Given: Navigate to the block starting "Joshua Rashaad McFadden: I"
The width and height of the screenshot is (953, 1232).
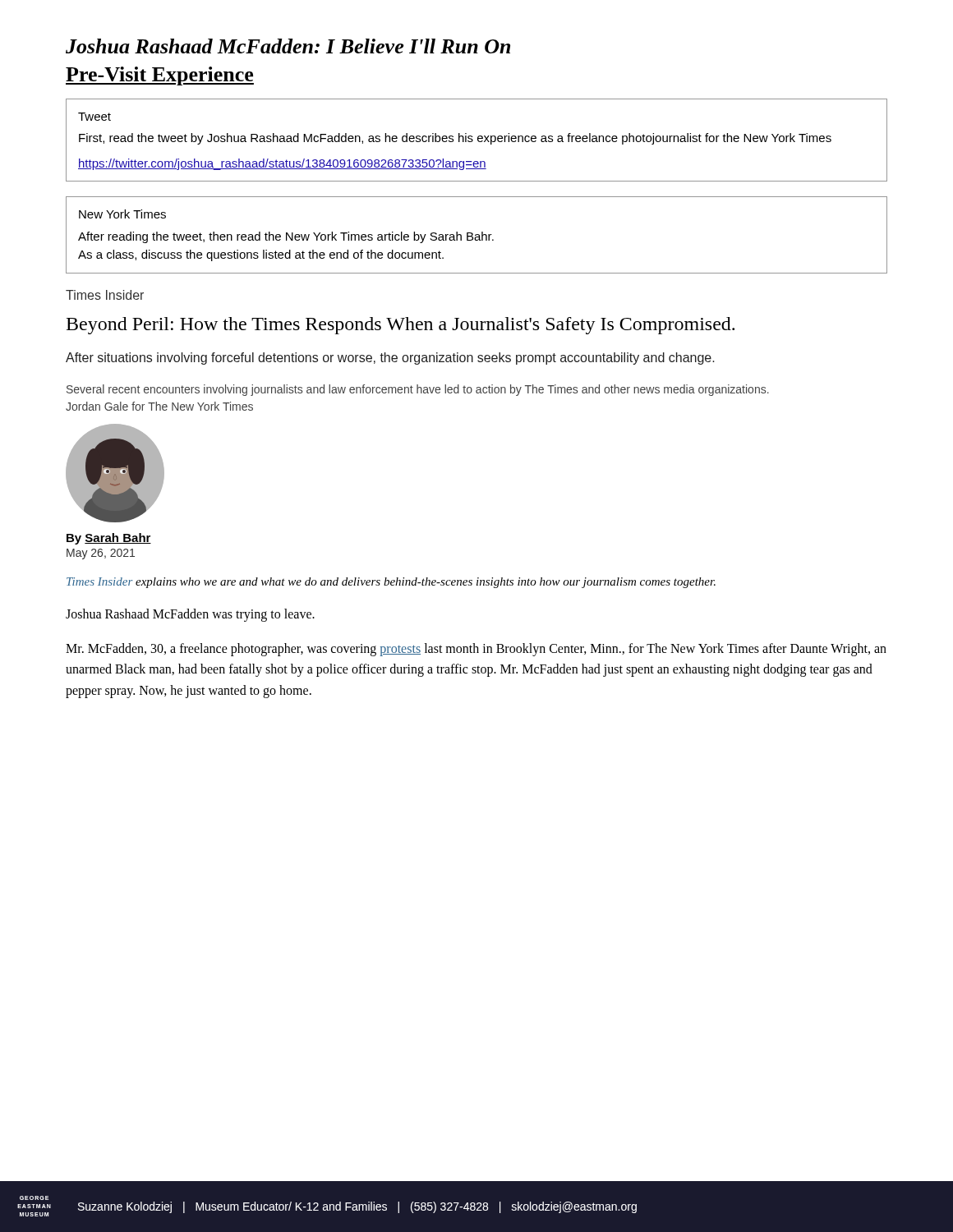Looking at the screenshot, I should (476, 61).
